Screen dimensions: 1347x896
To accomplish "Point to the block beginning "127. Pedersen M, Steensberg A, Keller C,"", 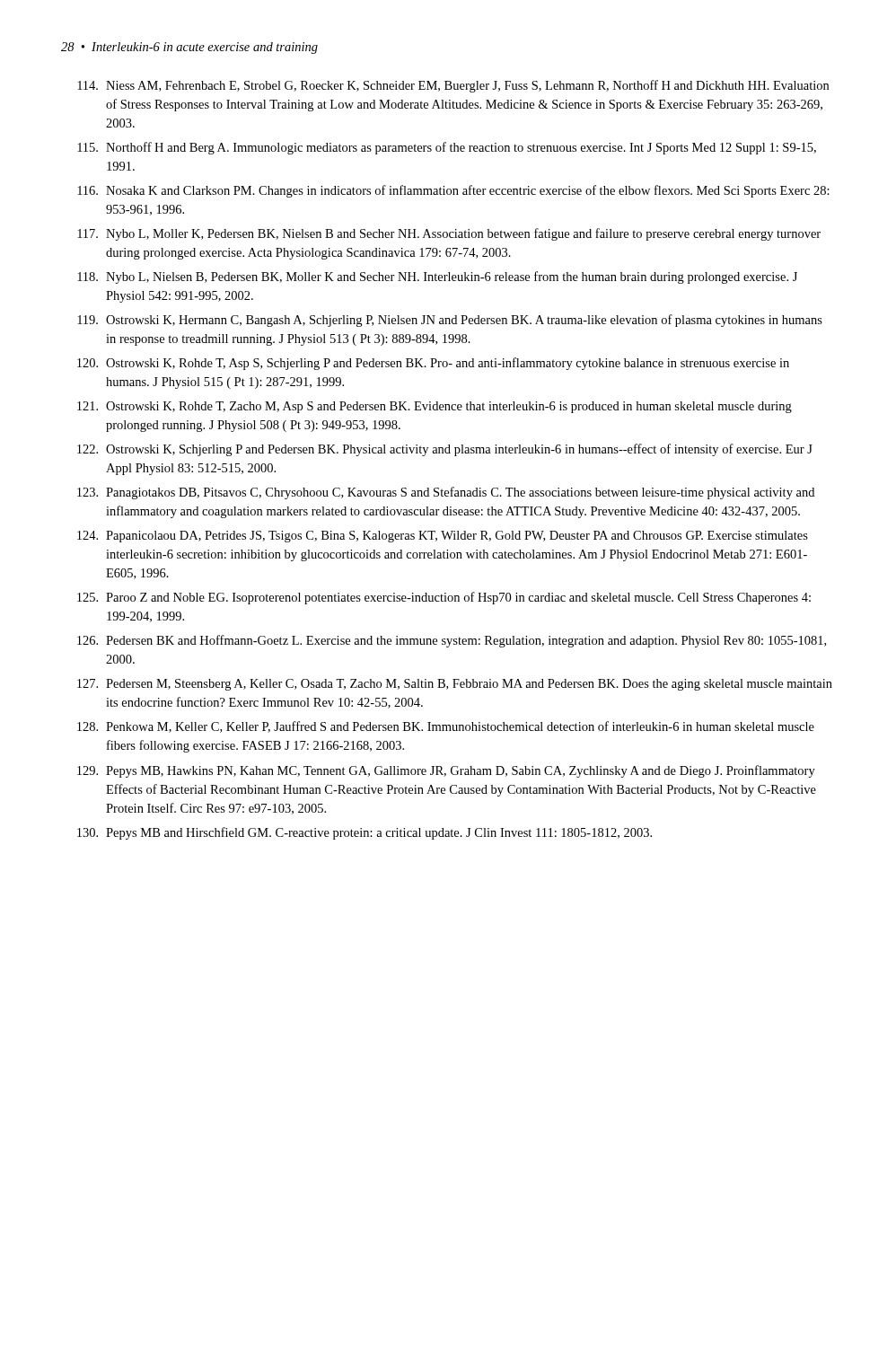I will click(x=448, y=694).
